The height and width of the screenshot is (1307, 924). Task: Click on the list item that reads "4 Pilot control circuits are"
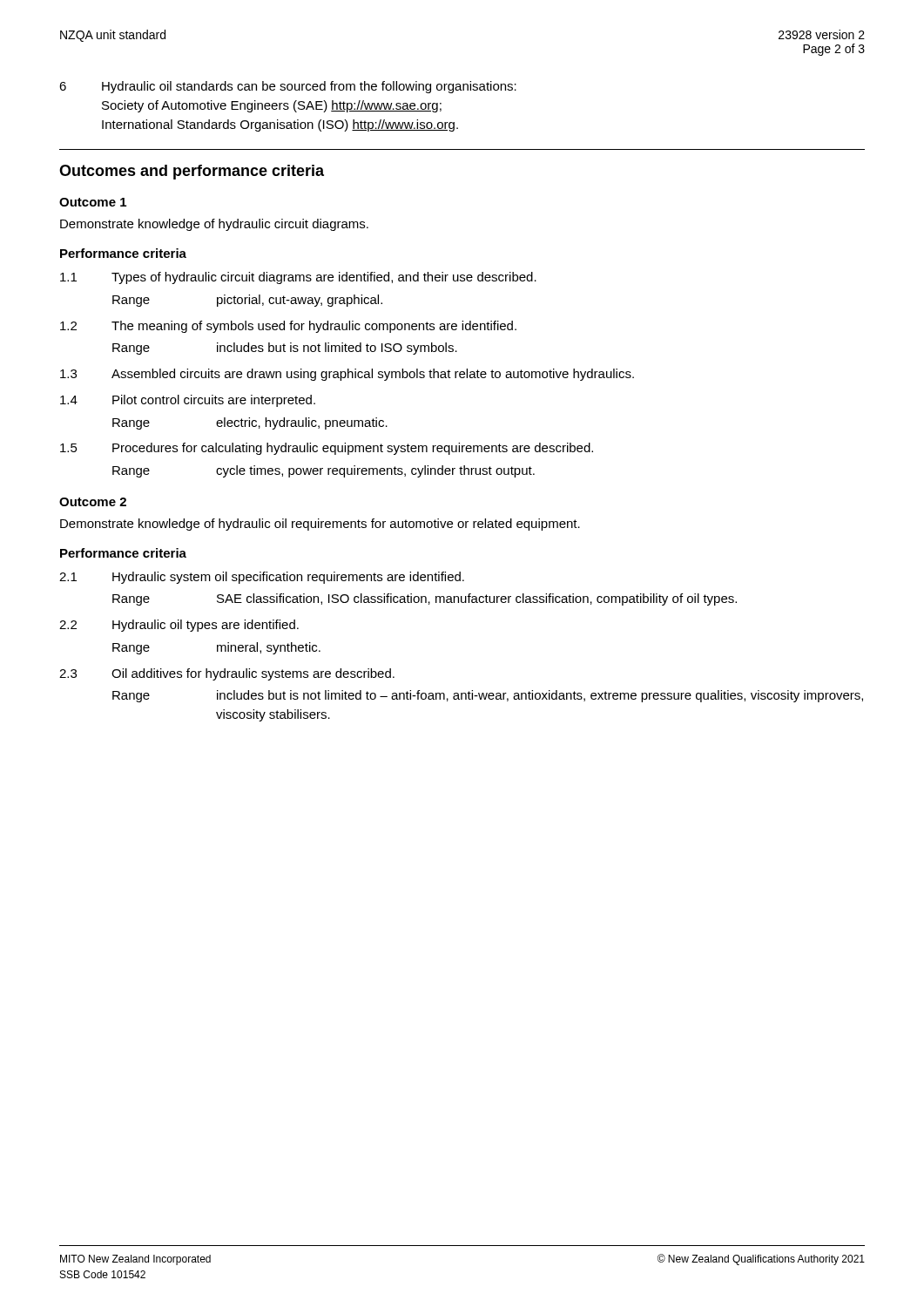click(x=188, y=401)
